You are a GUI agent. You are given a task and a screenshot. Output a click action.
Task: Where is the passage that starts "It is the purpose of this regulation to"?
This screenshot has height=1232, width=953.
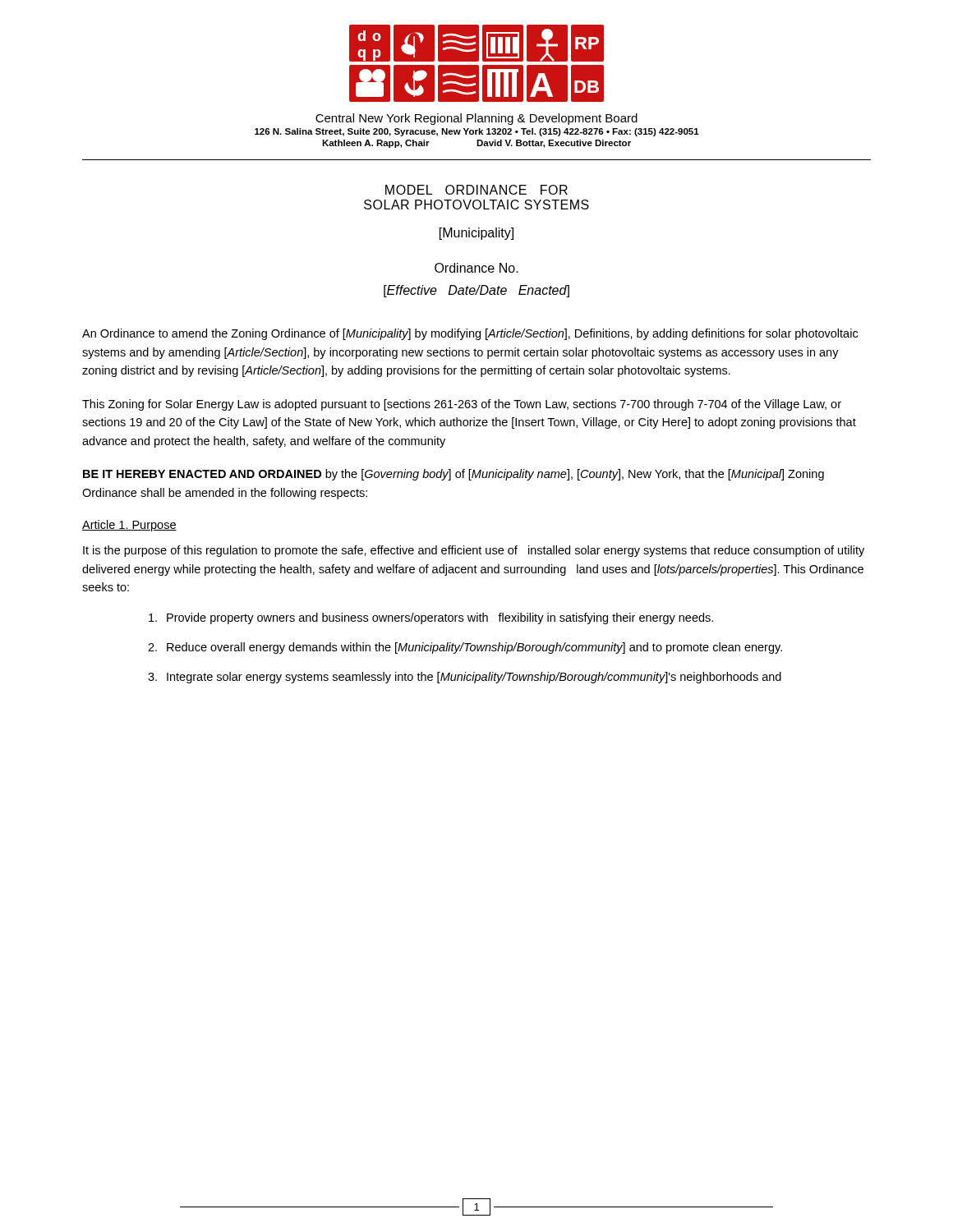tap(476, 569)
